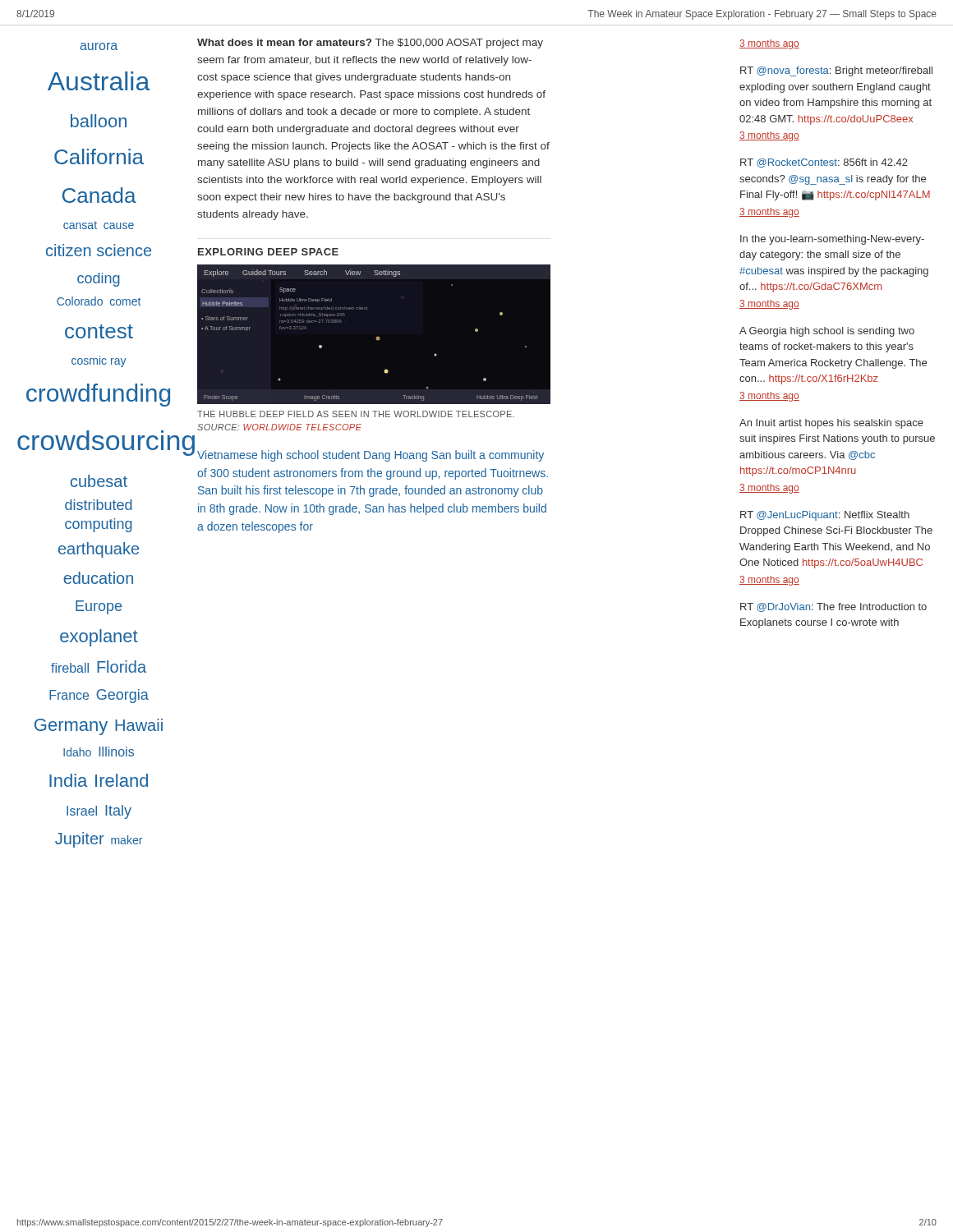This screenshot has height=1232, width=953.
Task: Click where it says "EXPLORING DEEP SPACE"
Action: (x=268, y=252)
